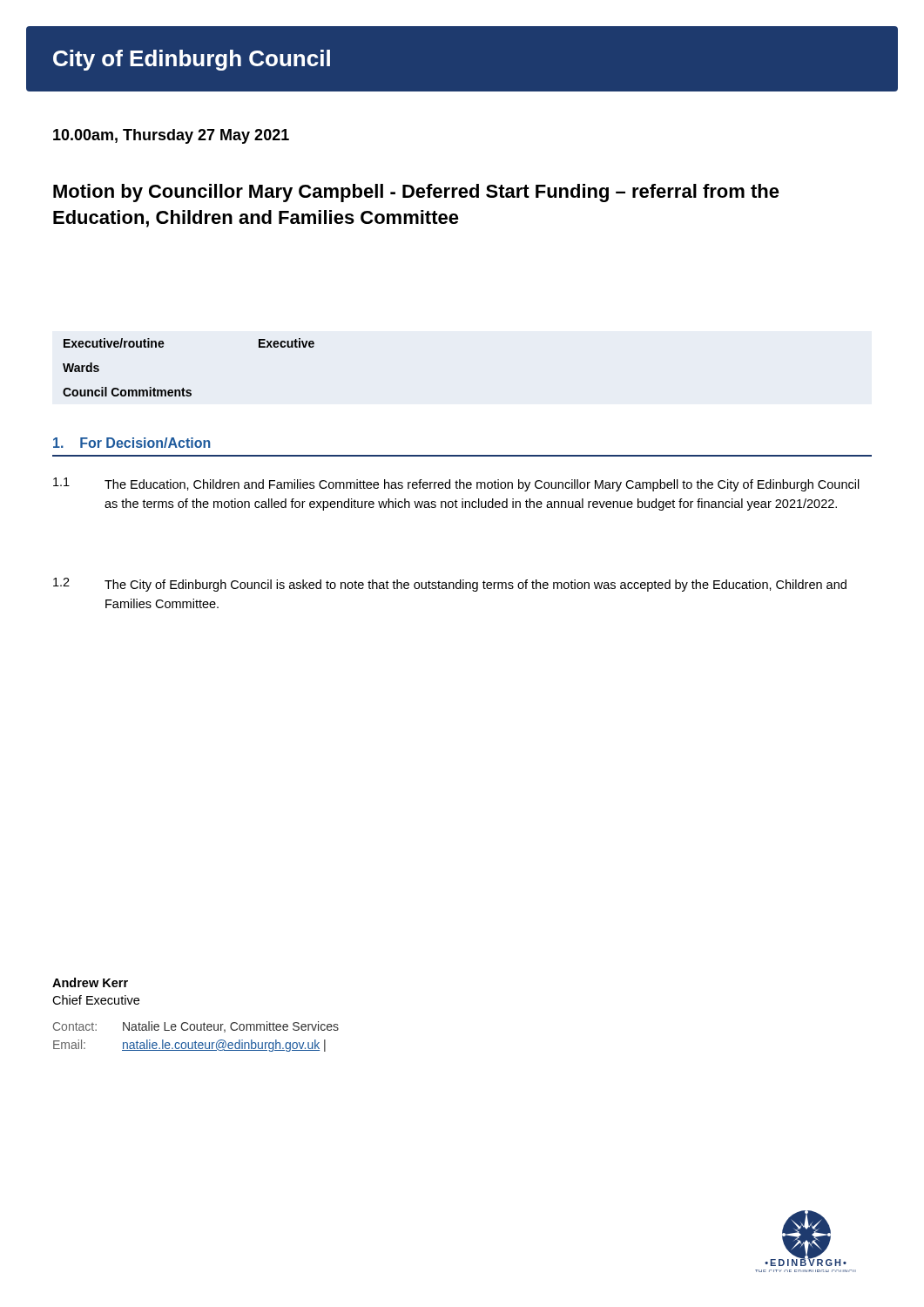The image size is (924, 1307).
Task: Find the list item containing "2 The City"
Action: tap(462, 595)
